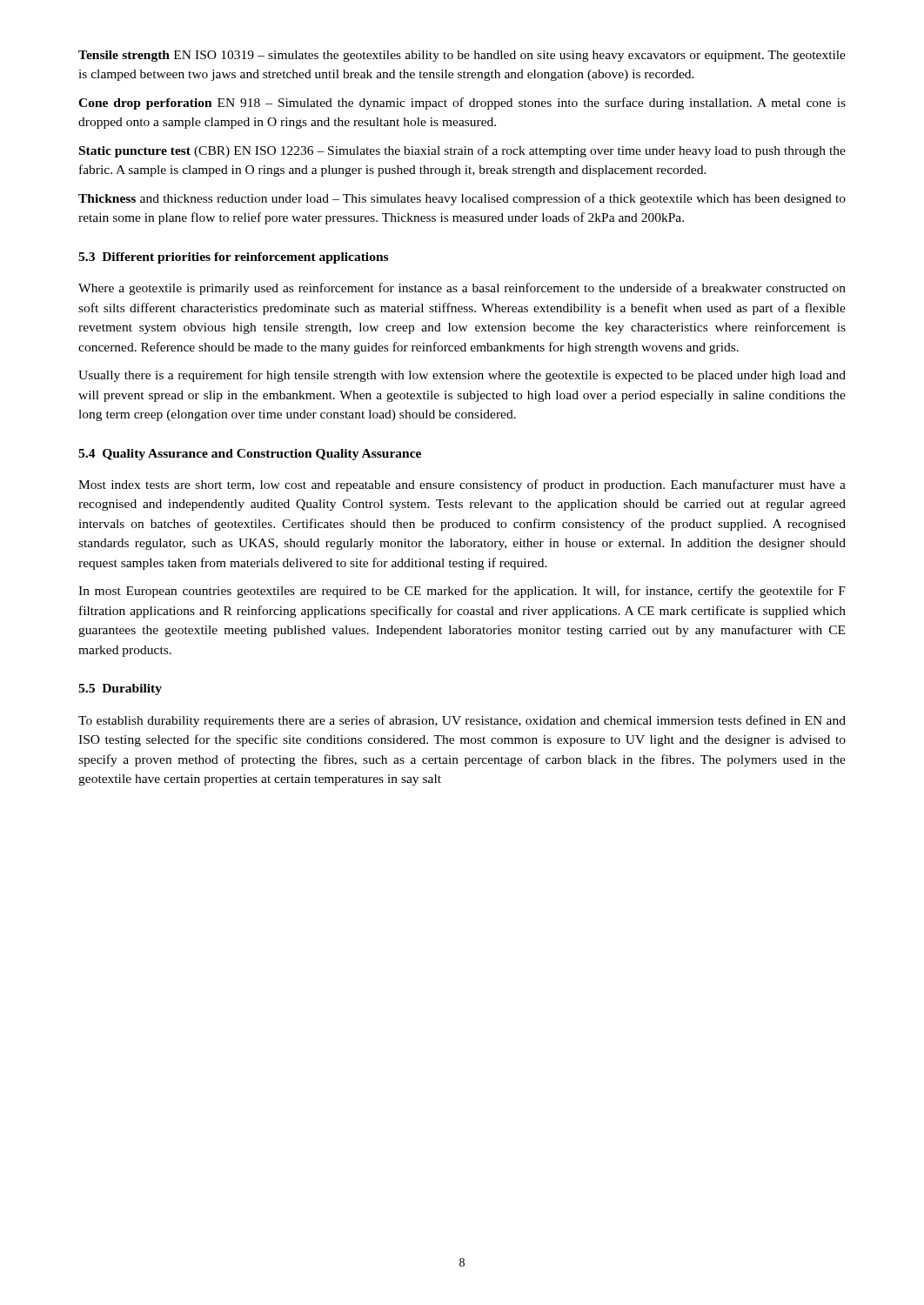This screenshot has height=1305, width=924.
Task: Find the text block containing "Cone drop perforation EN 918 – Simulated the"
Action: [462, 113]
